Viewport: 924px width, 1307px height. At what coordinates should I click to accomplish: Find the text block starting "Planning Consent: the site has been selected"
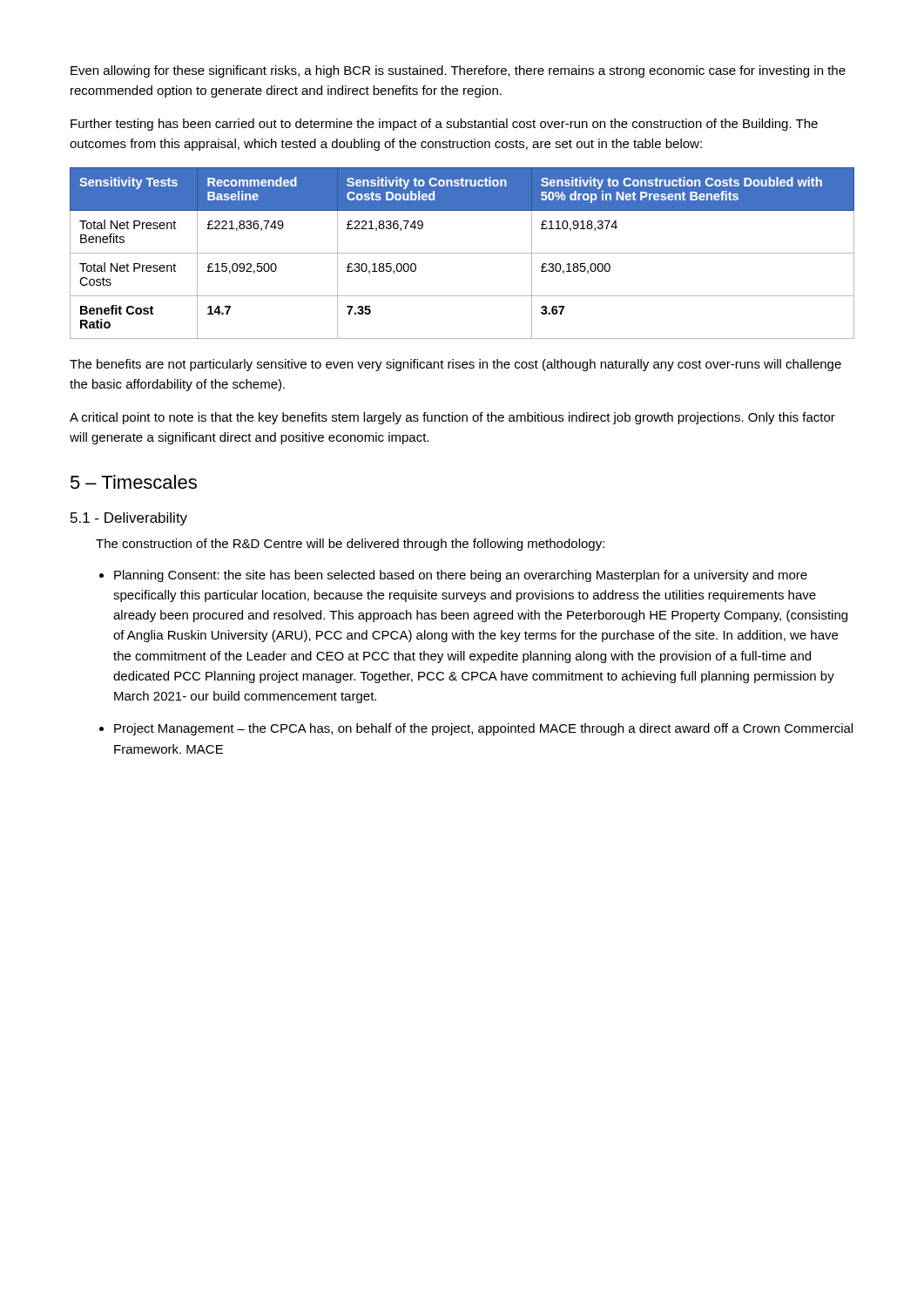point(481,635)
